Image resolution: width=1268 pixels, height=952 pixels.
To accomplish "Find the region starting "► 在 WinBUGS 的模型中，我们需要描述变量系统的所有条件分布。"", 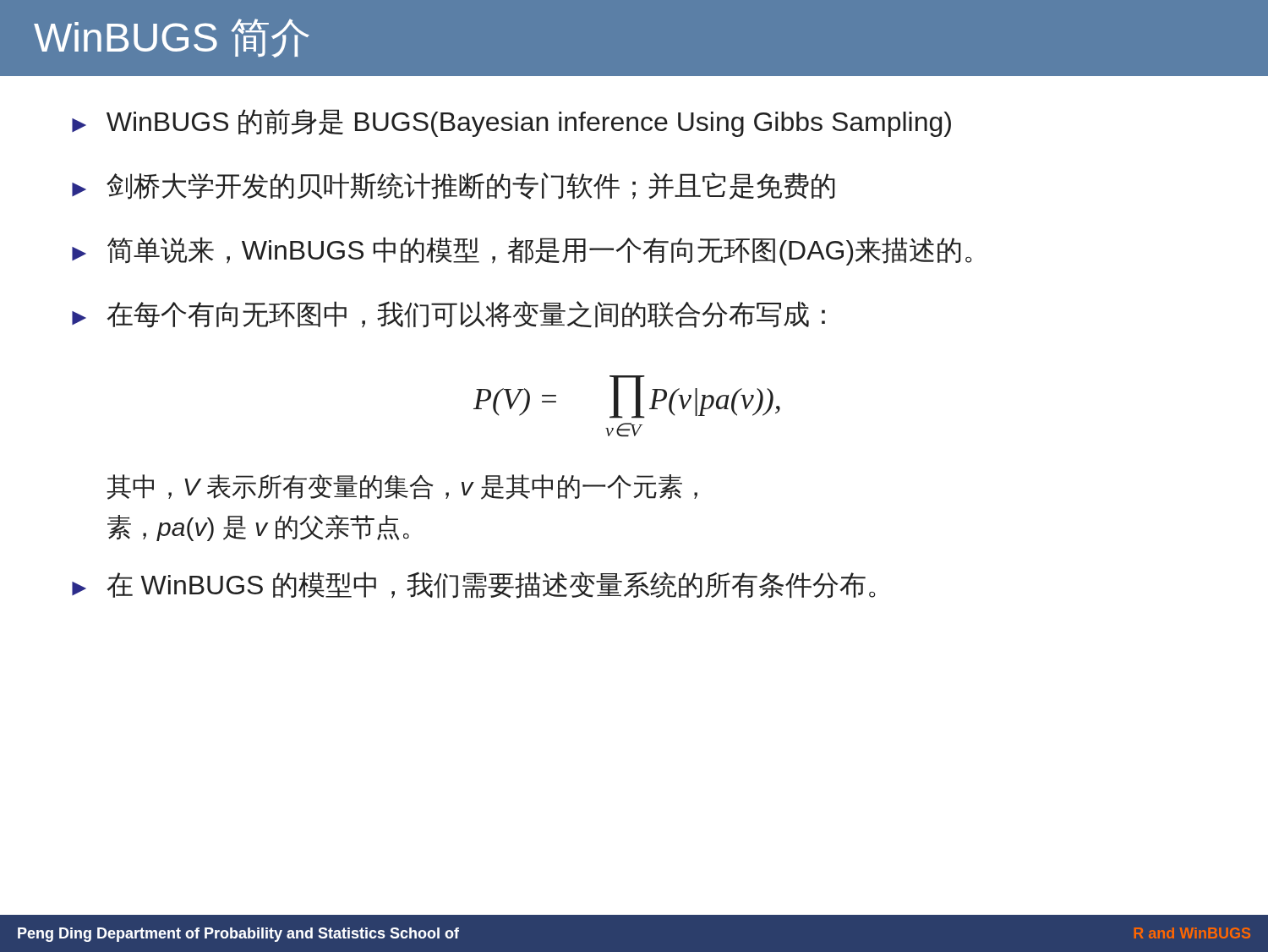I will click(634, 585).
